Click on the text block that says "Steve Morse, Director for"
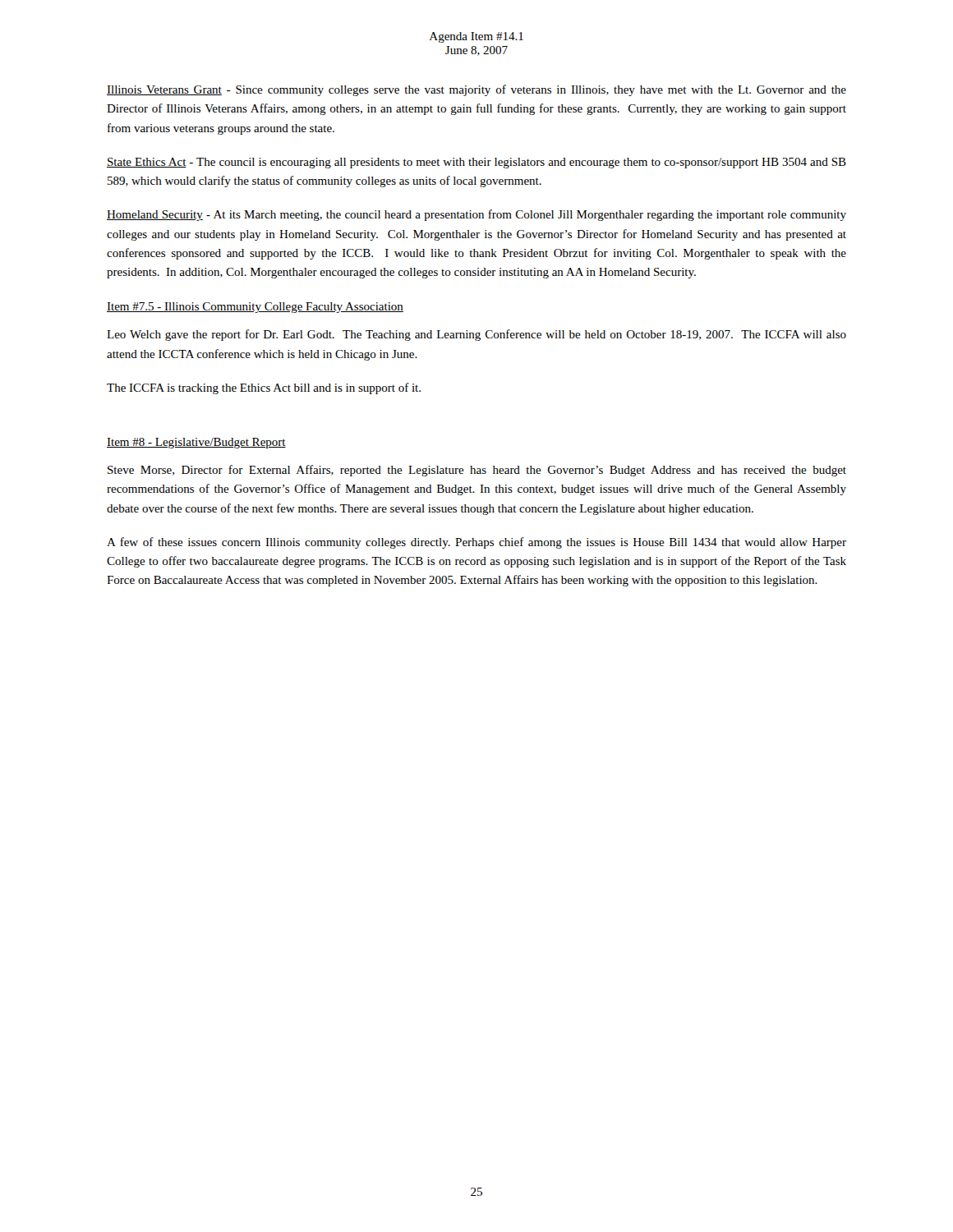 coord(476,489)
